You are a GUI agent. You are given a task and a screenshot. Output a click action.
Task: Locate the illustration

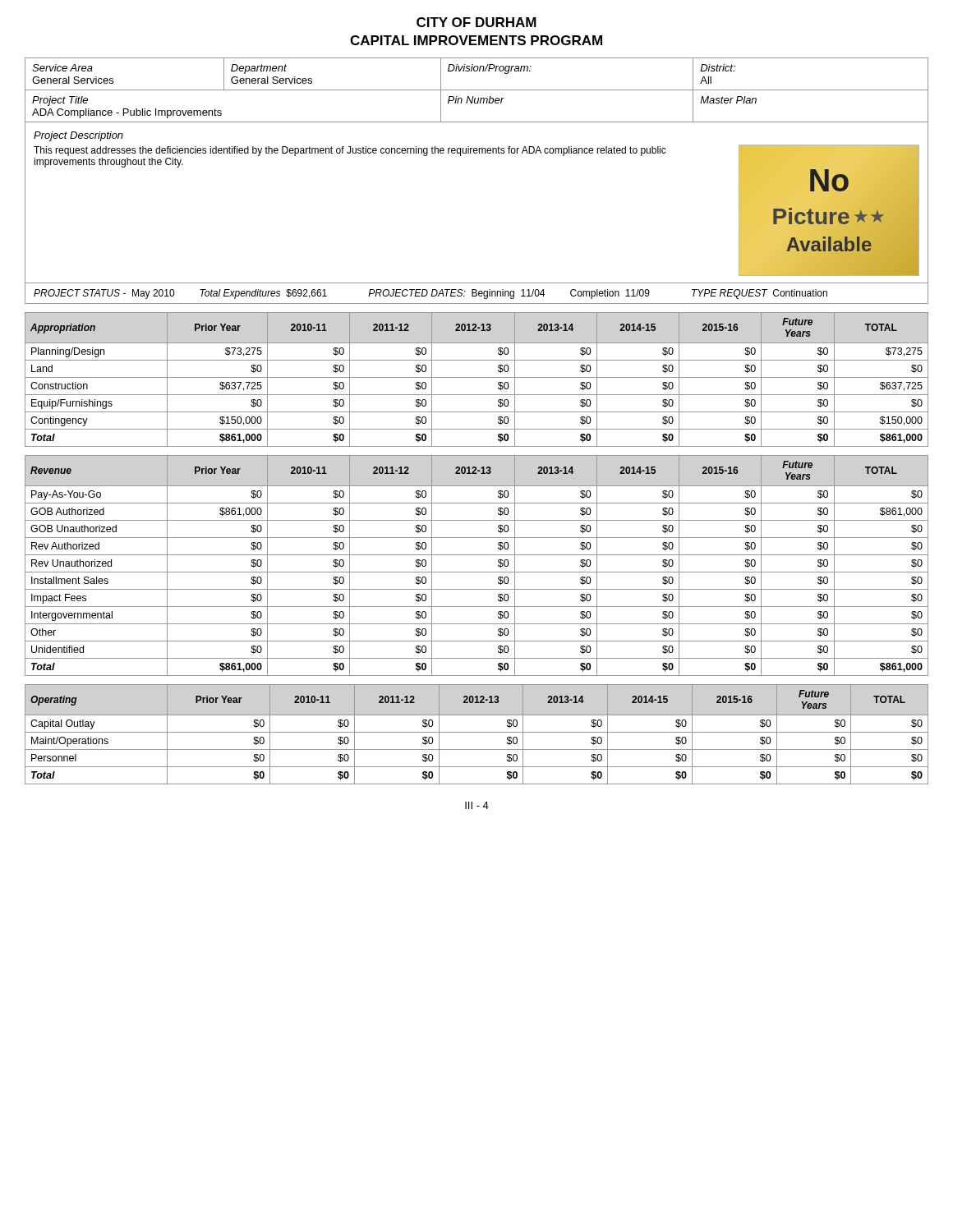829,210
